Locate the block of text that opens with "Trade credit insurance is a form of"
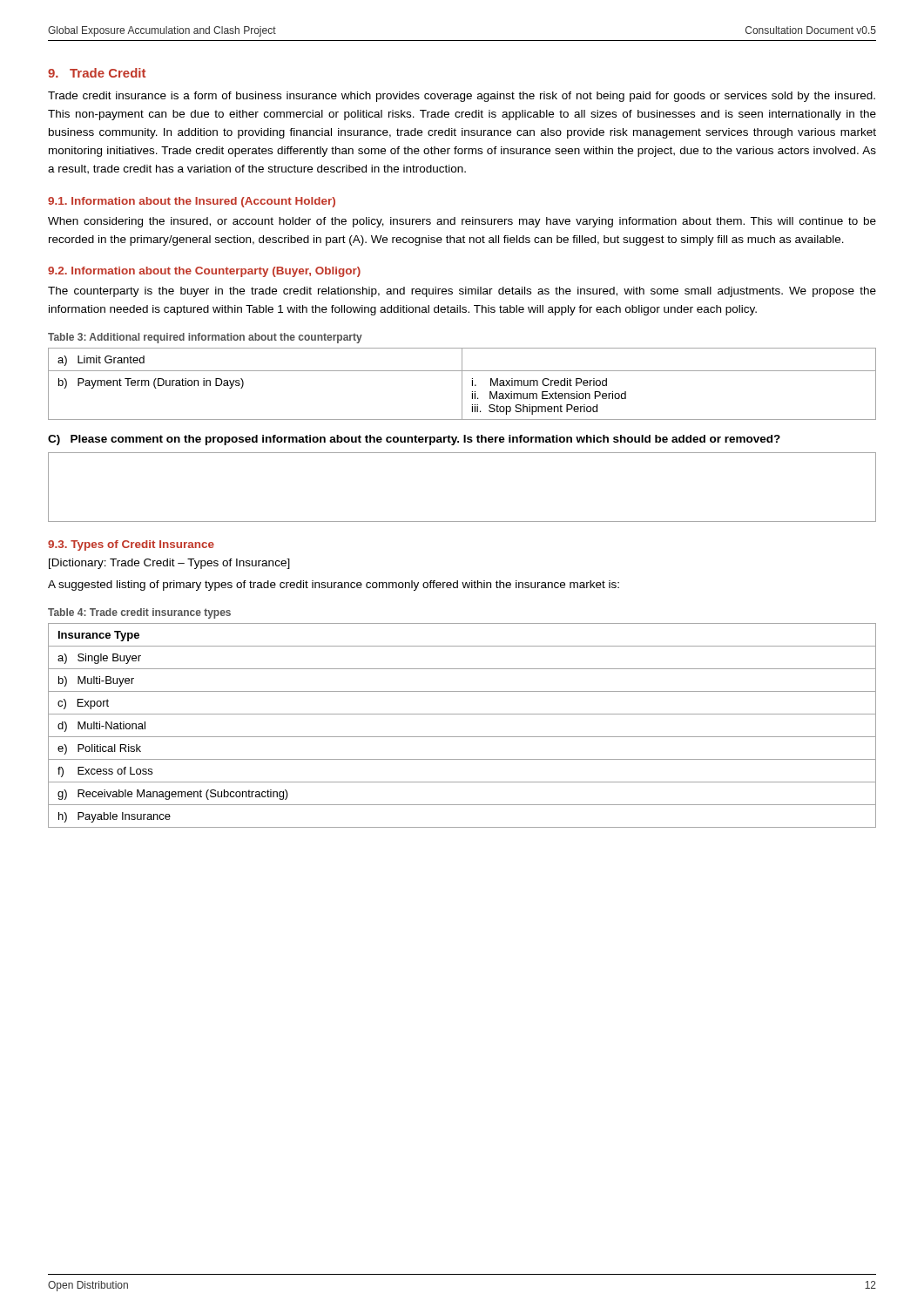 tap(462, 132)
